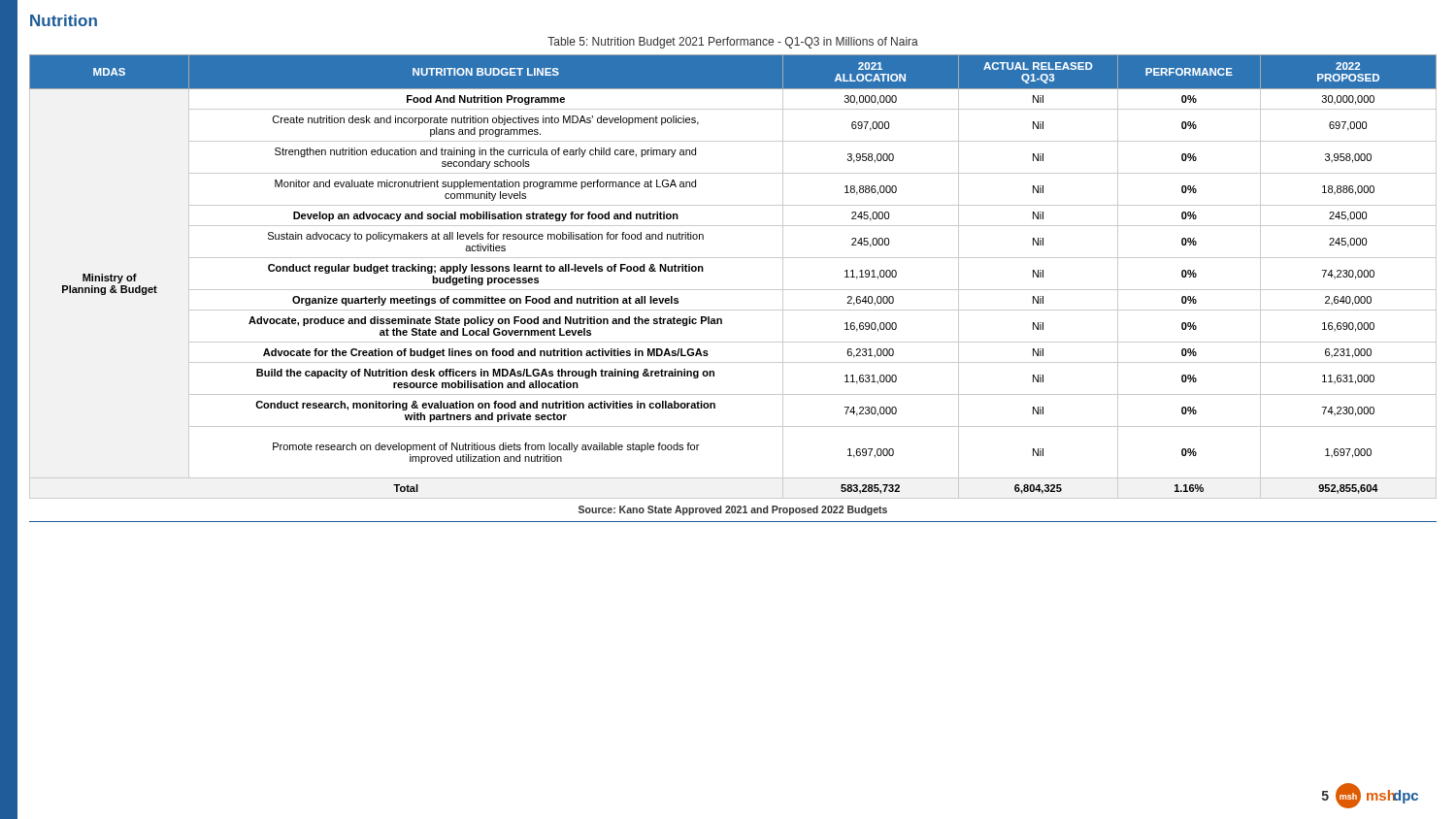Navigate to the passage starting "Source: Kano State Approved 2021 and"
Viewport: 1456px width, 819px height.
click(733, 509)
